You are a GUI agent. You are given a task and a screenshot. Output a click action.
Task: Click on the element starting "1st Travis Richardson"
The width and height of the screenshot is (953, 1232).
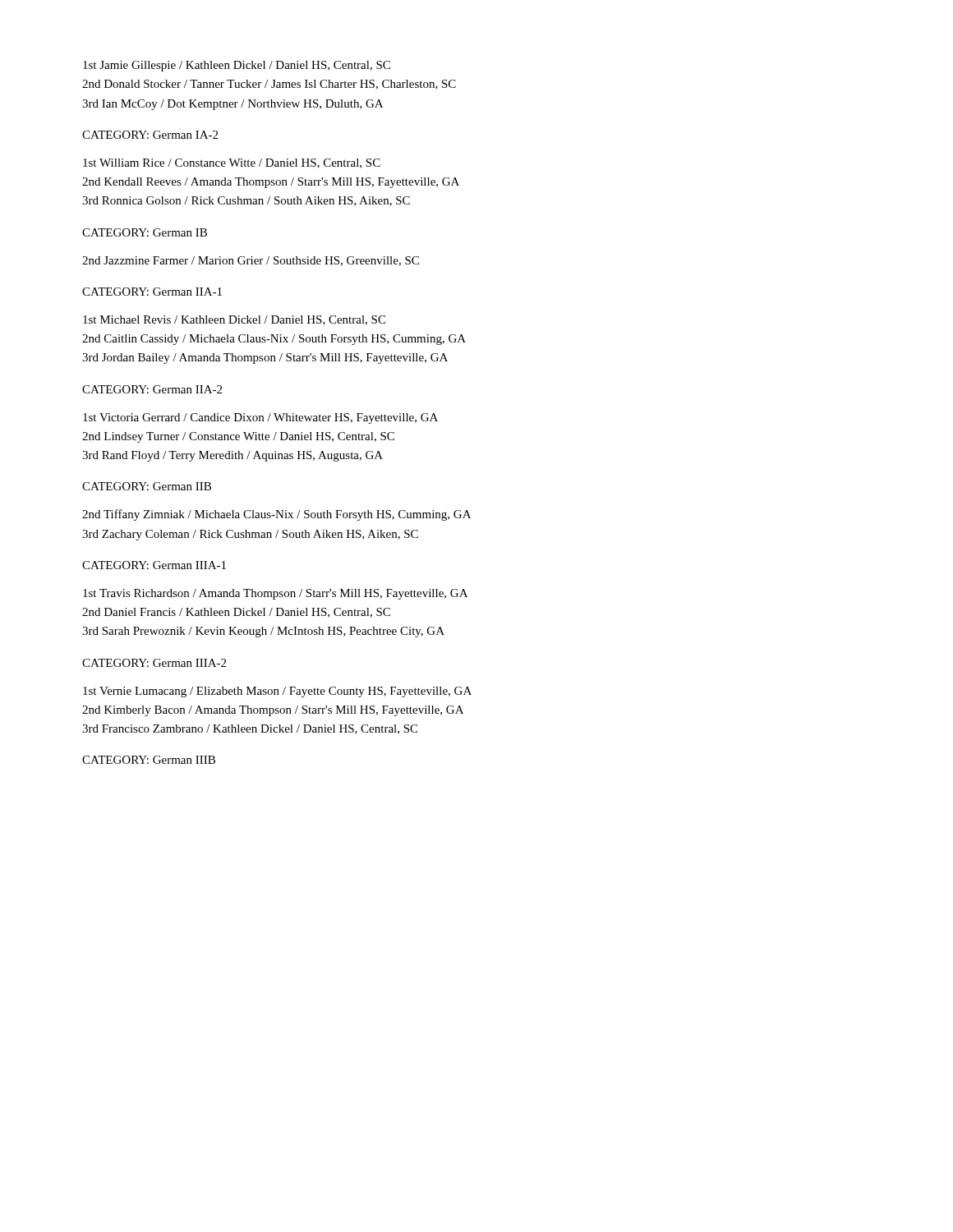tap(275, 593)
